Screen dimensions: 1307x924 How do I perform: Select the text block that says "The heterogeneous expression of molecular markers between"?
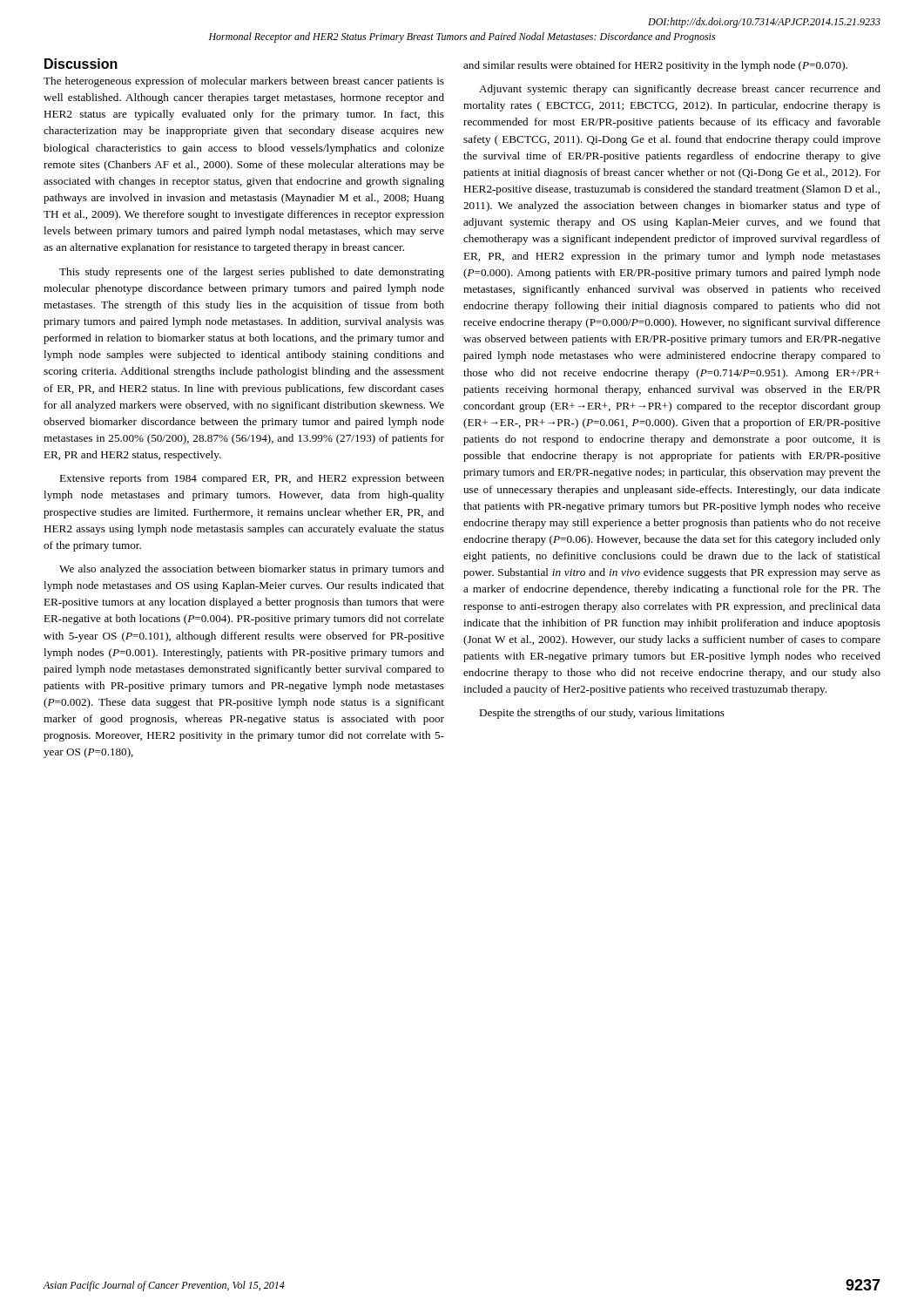[x=244, y=164]
